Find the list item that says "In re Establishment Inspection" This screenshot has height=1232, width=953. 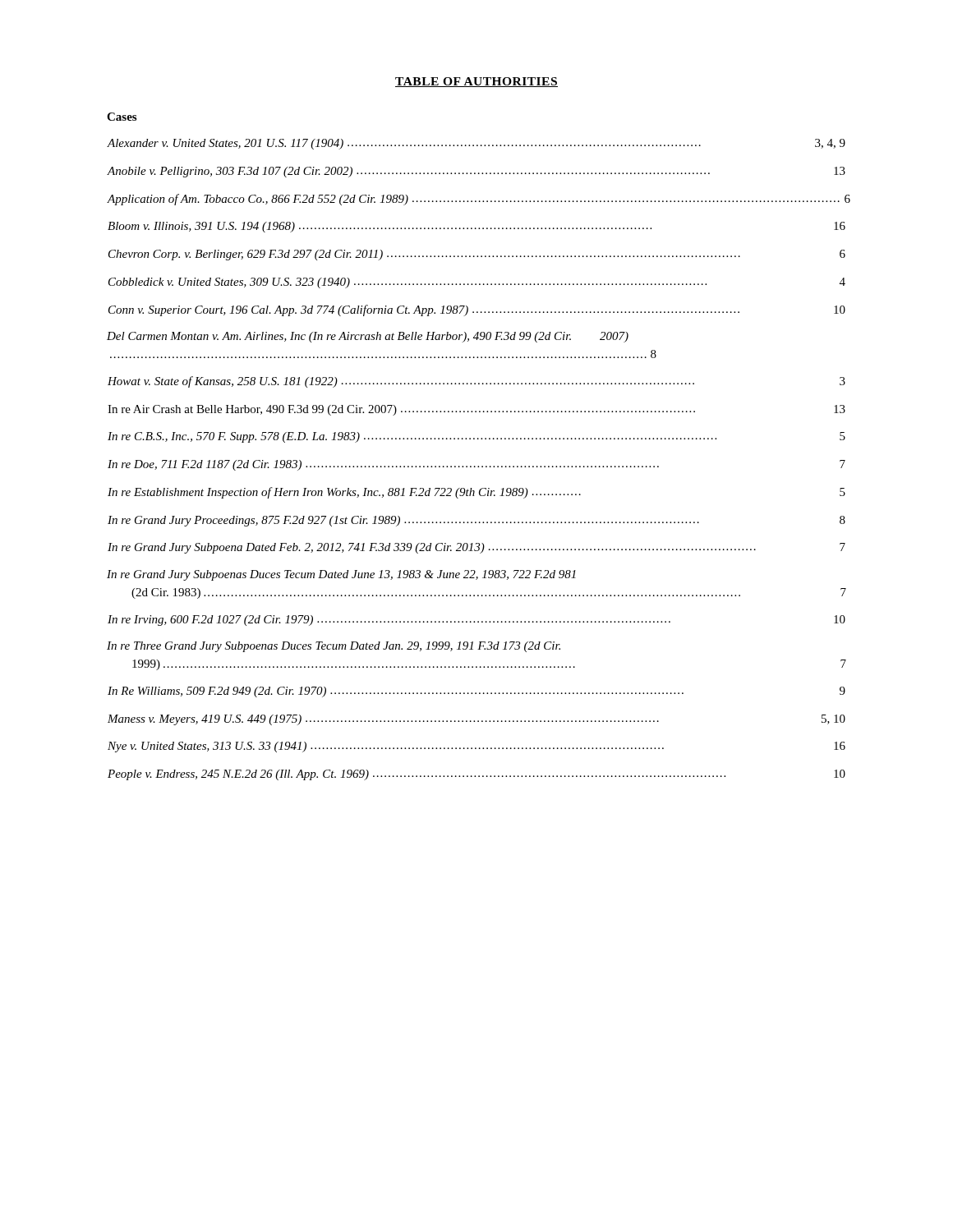(x=476, y=492)
